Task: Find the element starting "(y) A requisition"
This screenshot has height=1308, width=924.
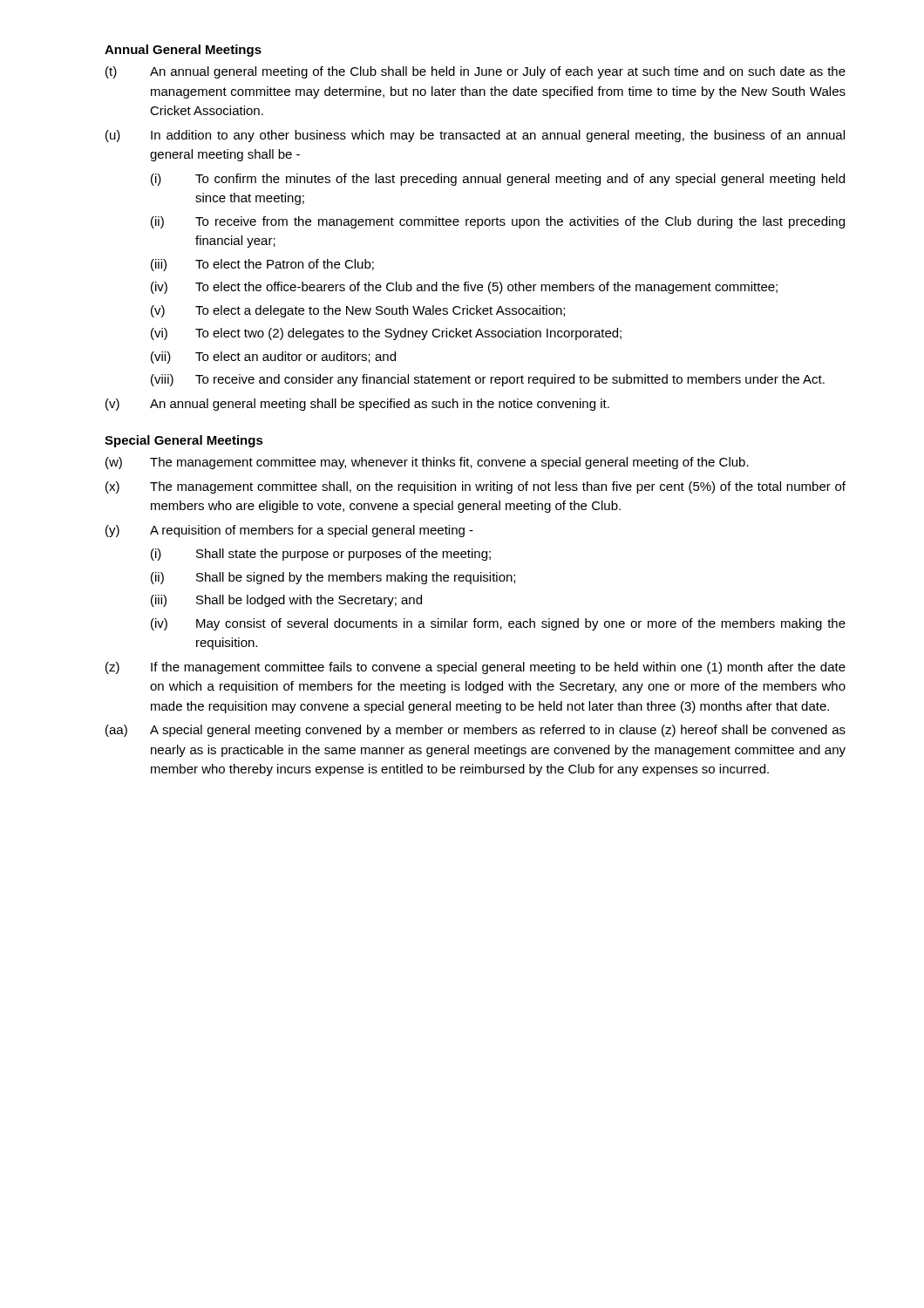Action: 475,530
